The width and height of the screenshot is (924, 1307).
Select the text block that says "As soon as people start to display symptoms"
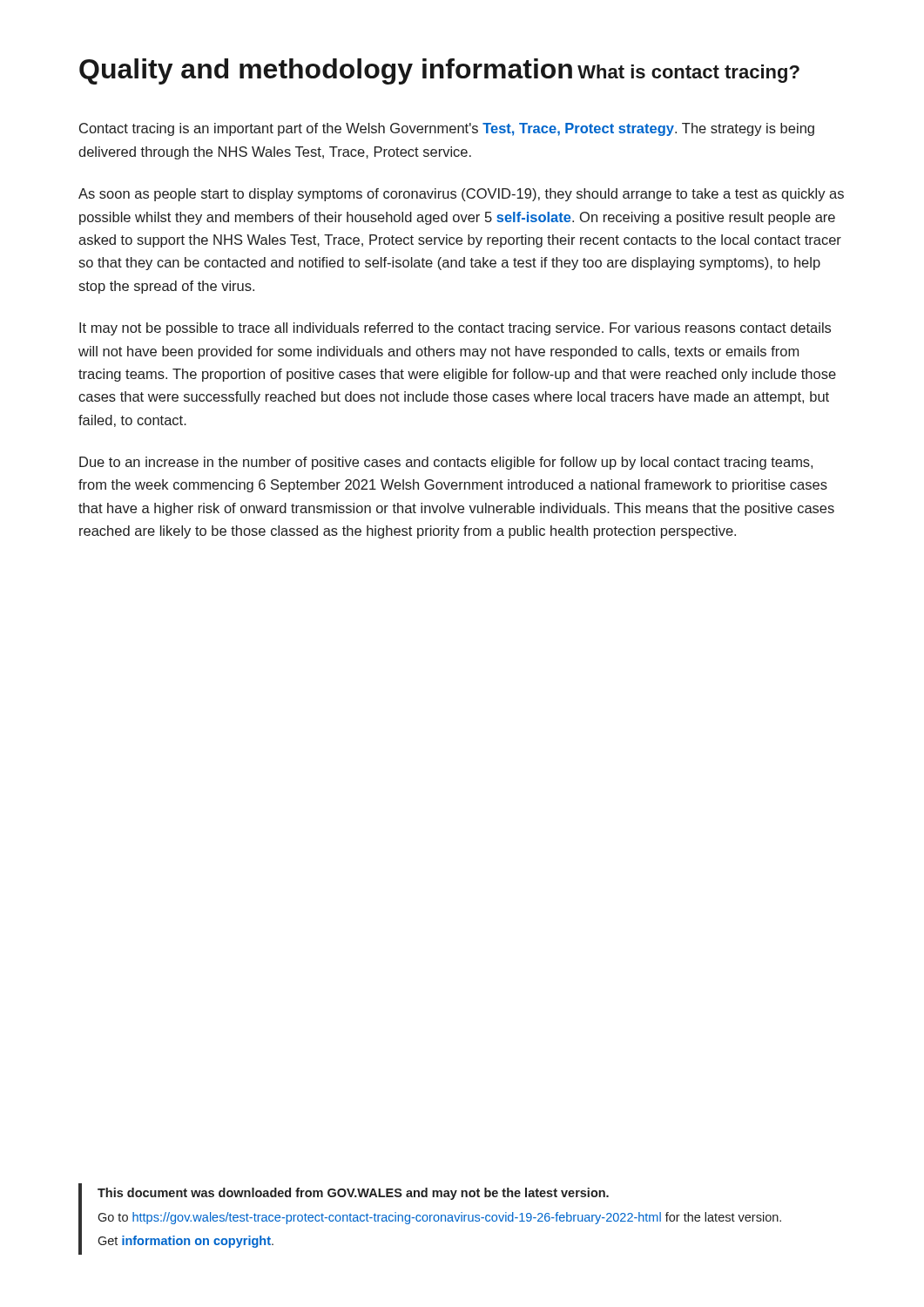462,240
